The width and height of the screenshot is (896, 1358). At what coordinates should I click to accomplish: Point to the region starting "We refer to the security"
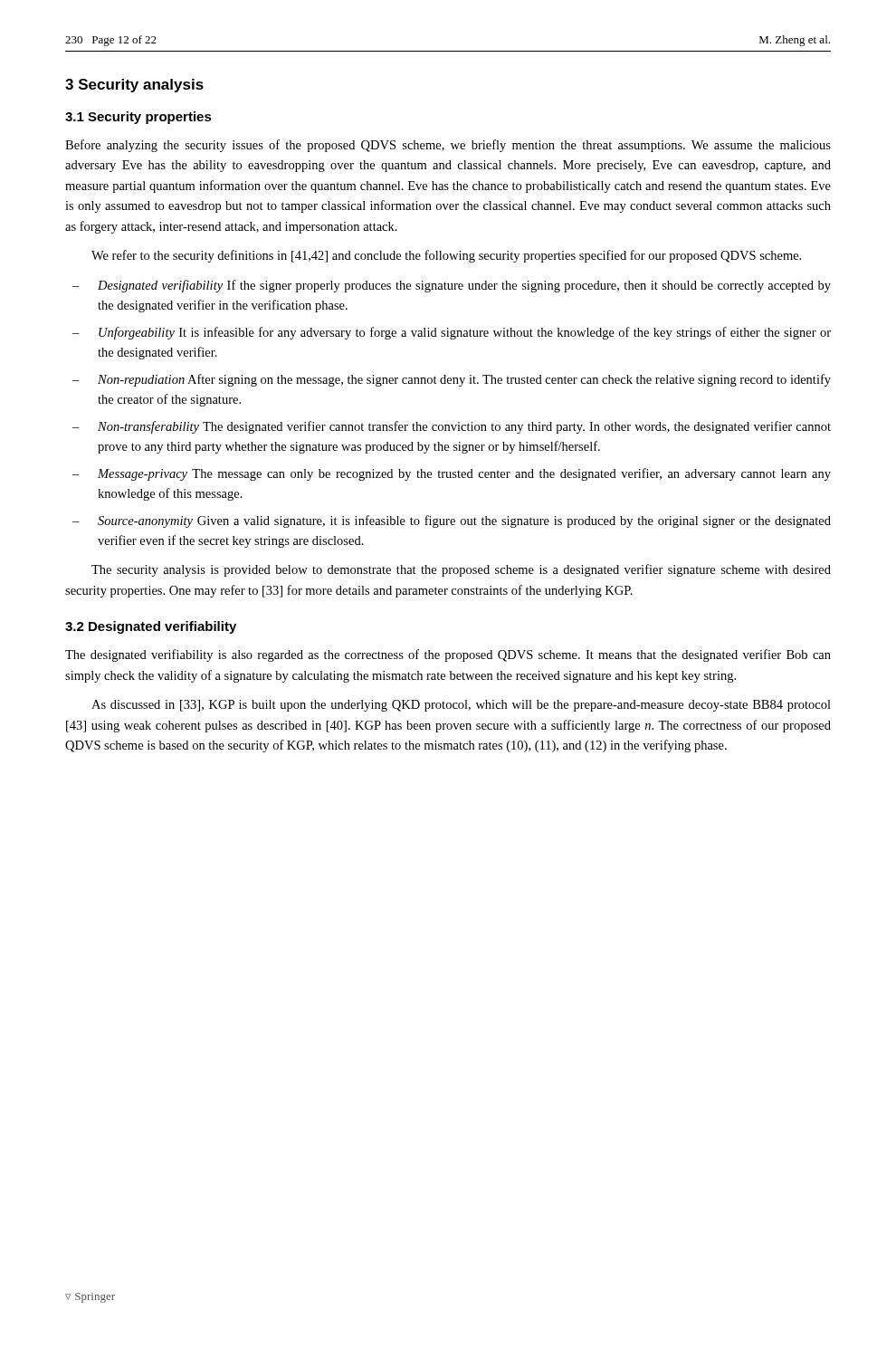coord(448,256)
